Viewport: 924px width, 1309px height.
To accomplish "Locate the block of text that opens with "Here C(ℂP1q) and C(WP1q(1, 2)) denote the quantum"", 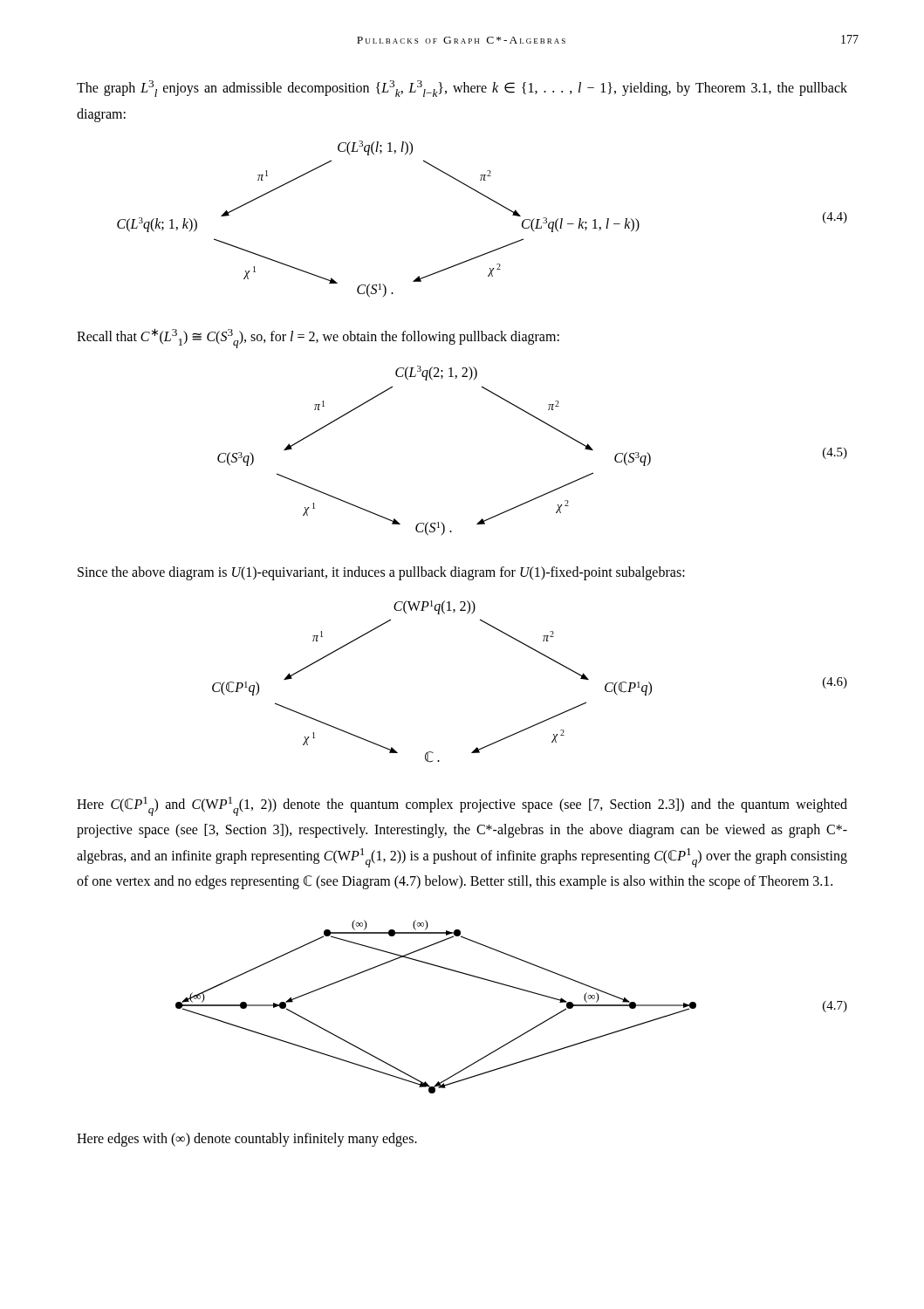I will [462, 841].
